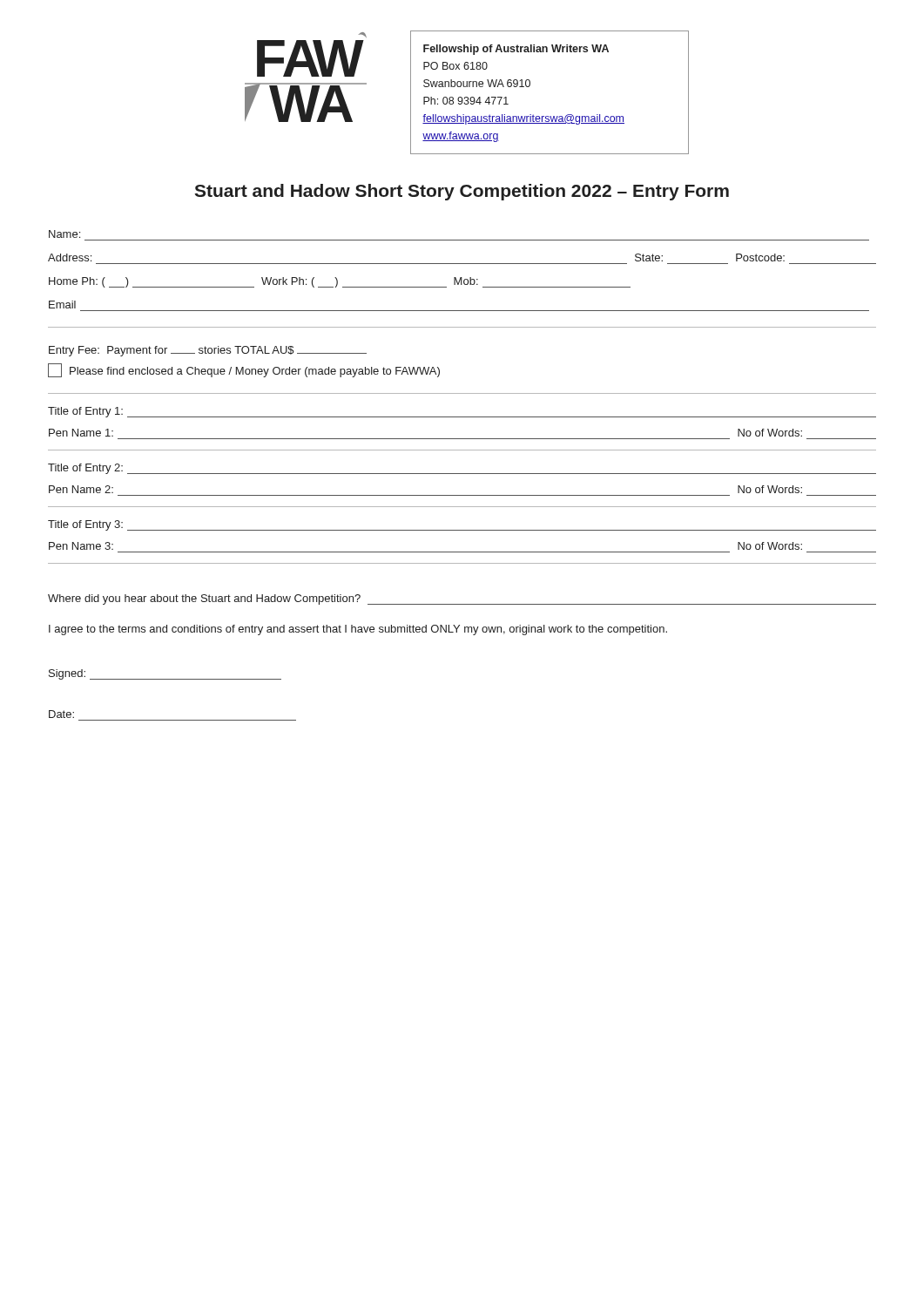Where is the passage that starts "Title of Entry 3: Pen Name 3:"?
This screenshot has height=1307, width=924.
click(x=462, y=534)
